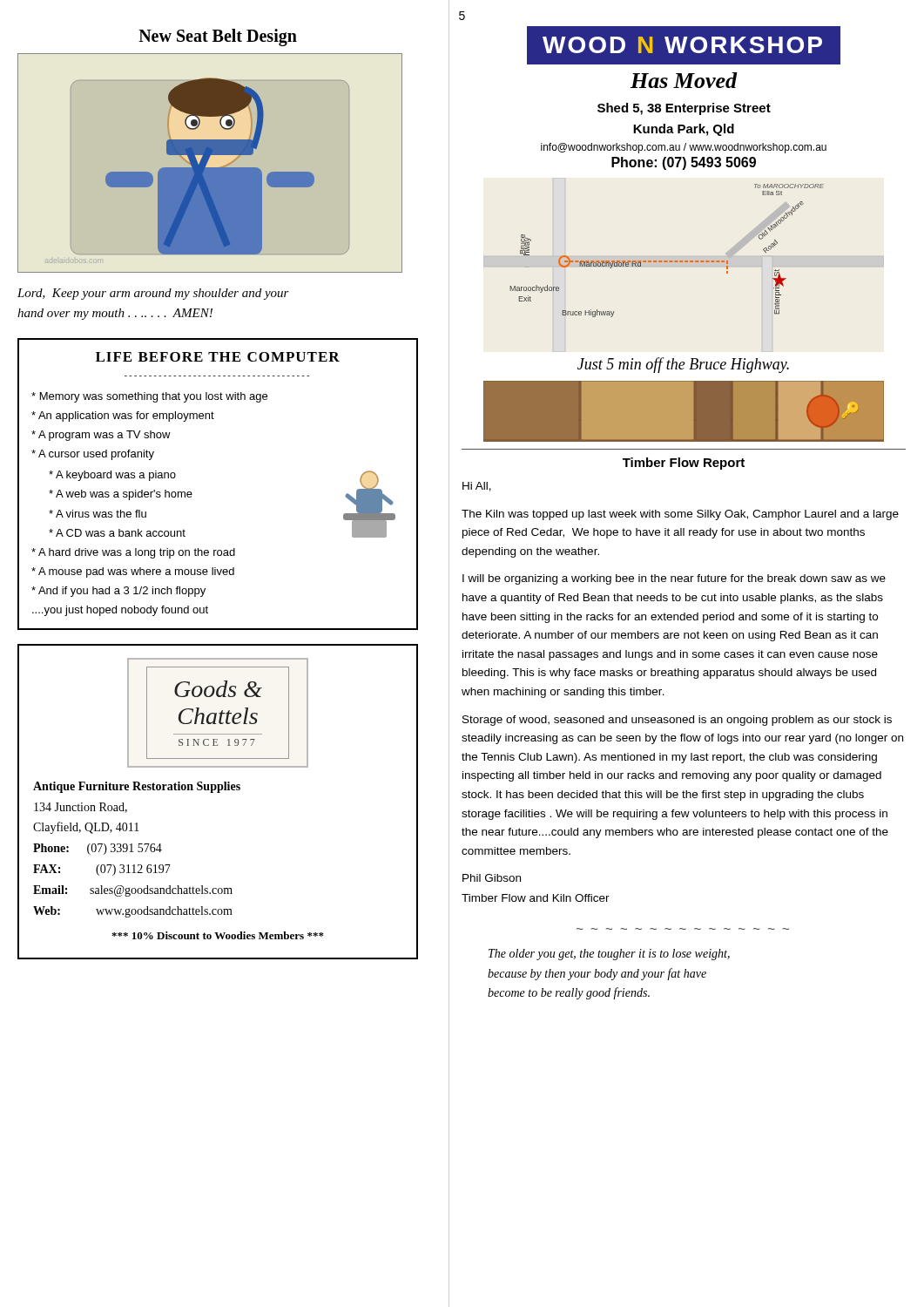Find the block starting "info@woodnworkshop.com.au / www.woodnworkshop.com.au"

[684, 147]
